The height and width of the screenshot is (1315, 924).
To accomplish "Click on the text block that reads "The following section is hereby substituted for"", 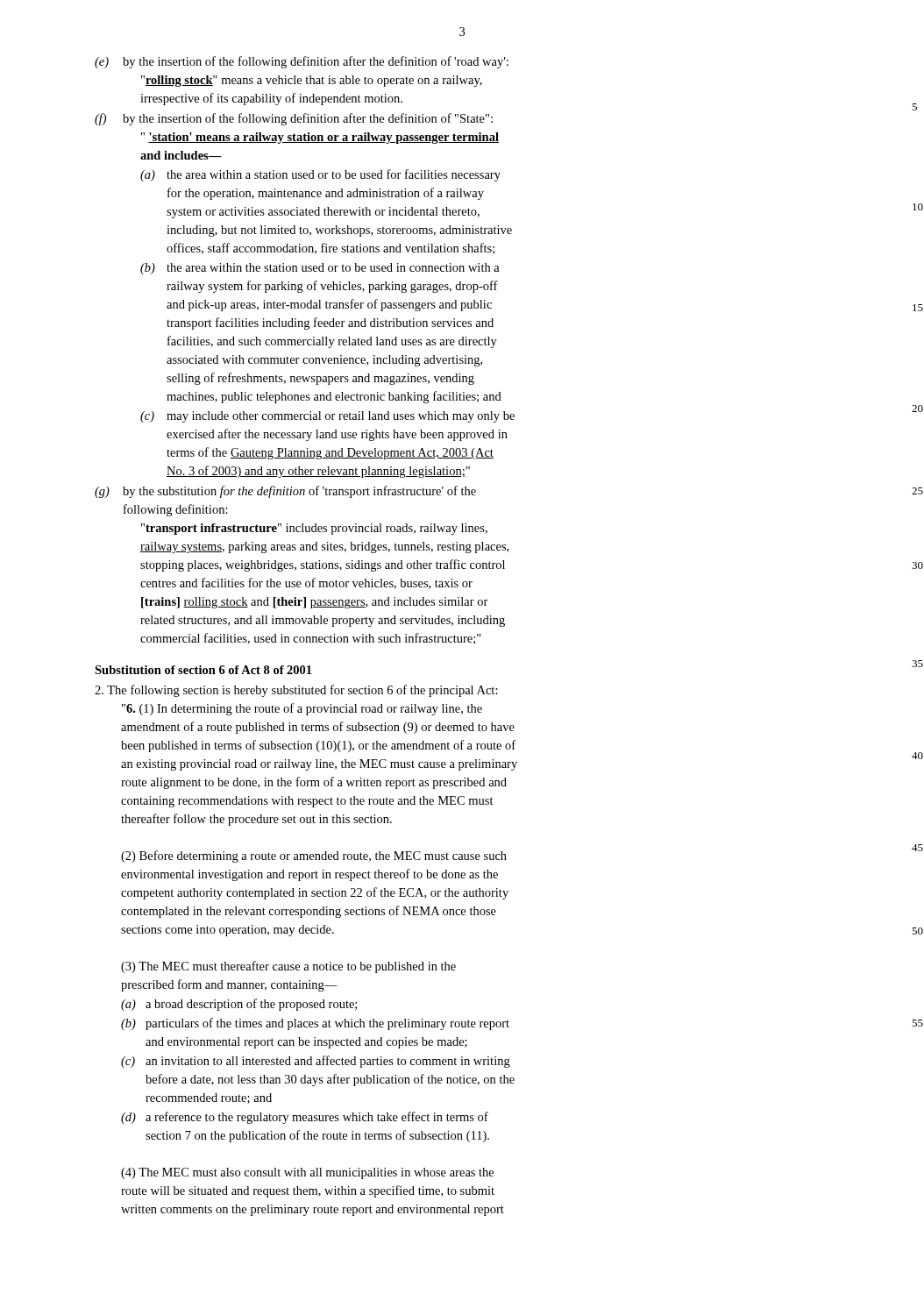I will click(x=296, y=691).
